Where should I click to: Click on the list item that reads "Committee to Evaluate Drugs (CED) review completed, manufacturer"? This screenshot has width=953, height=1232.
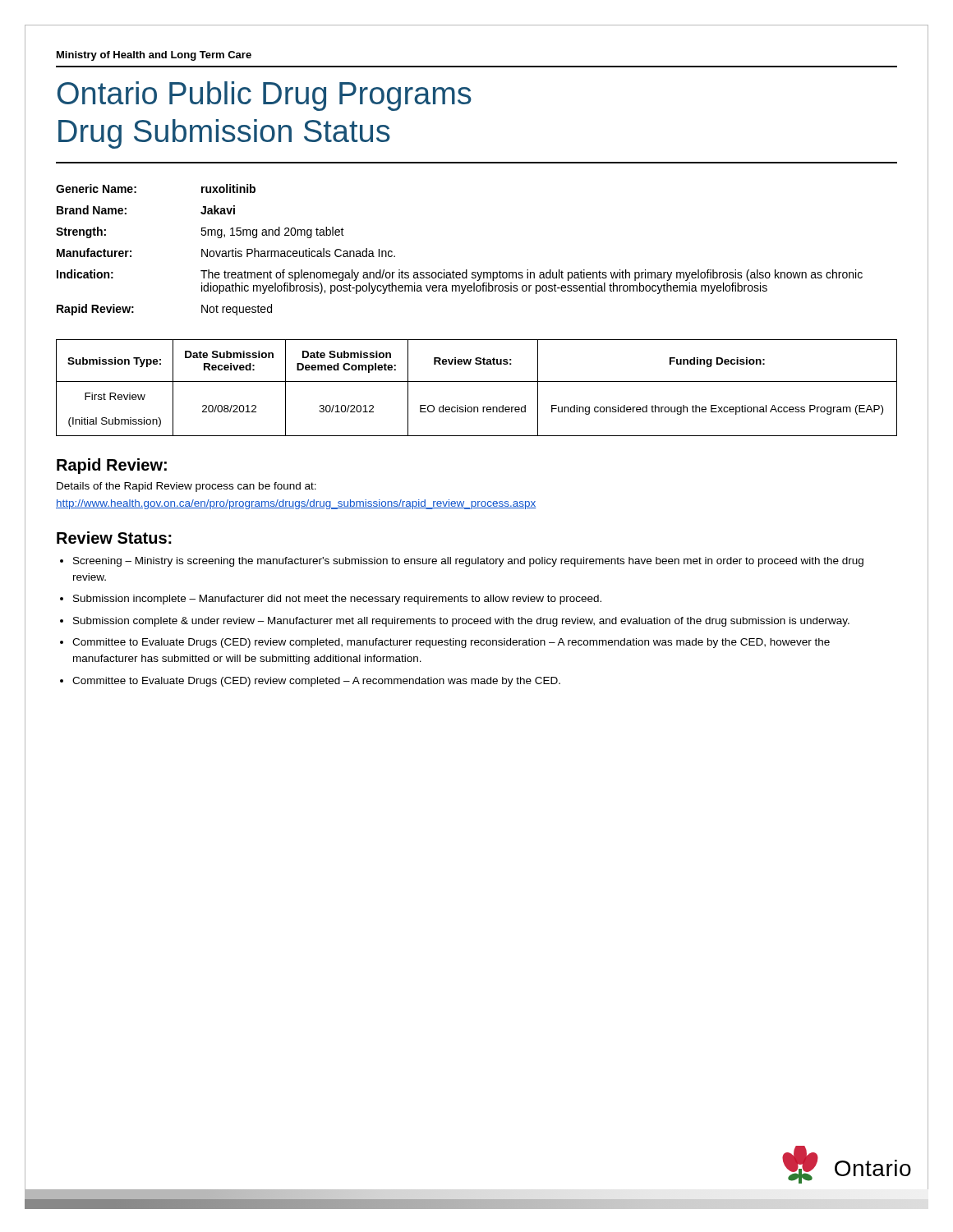451,650
